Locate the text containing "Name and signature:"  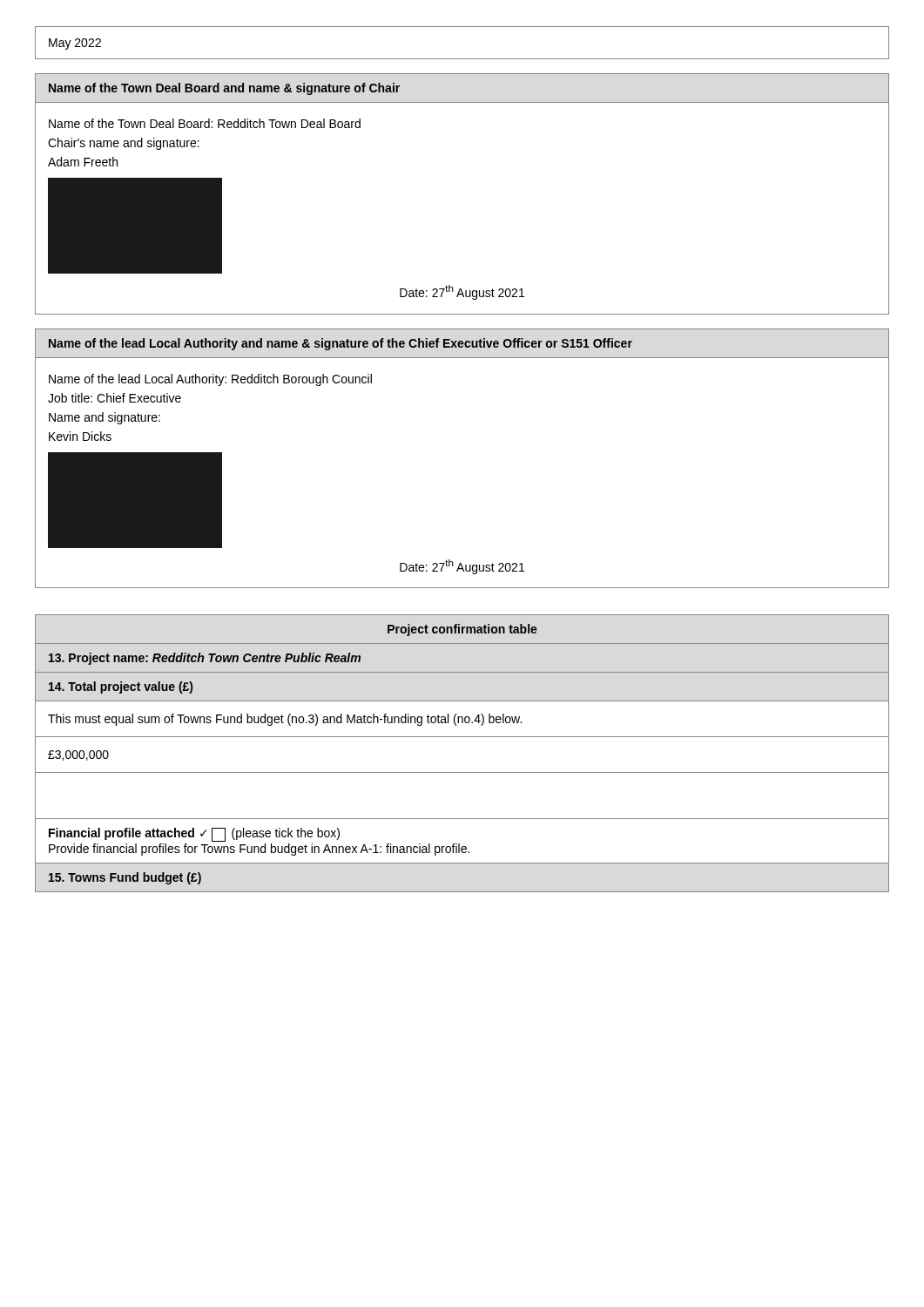click(x=105, y=418)
